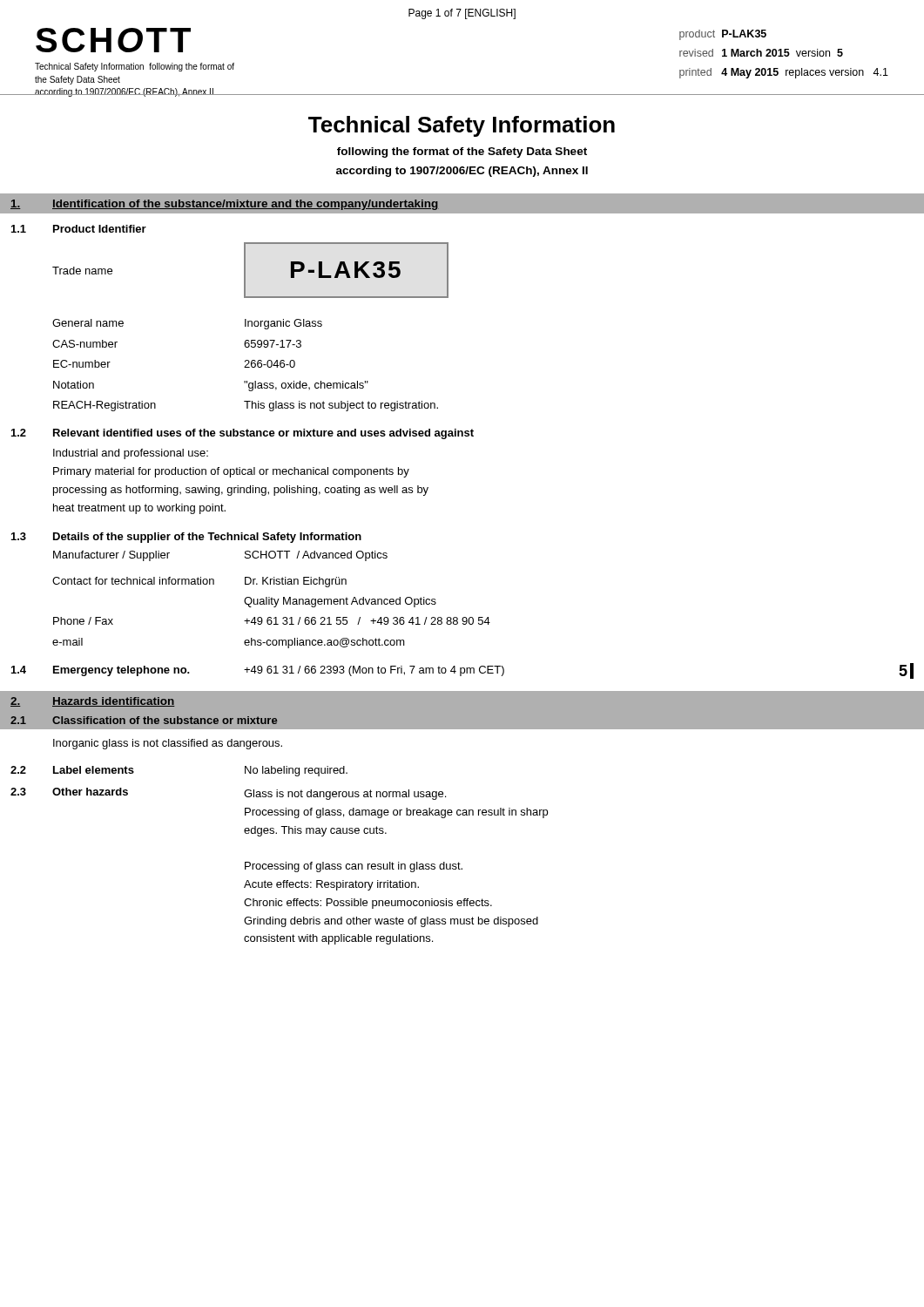
Task: Find the block starting "Other hazards"
Action: [90, 792]
